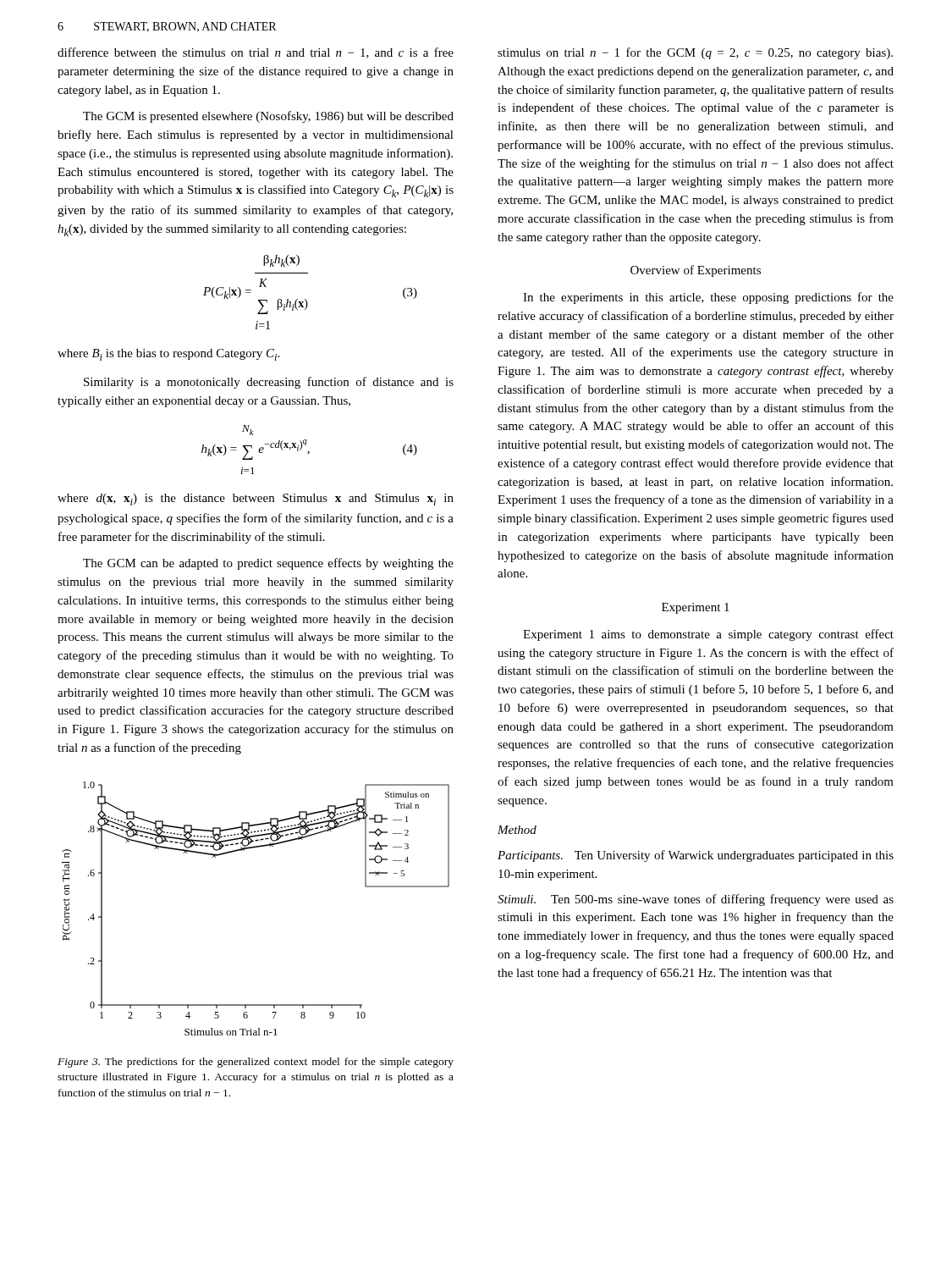Navigate to the element starting "Figure 3. The predictions for the generalized context"
This screenshot has width=952, height=1270.
click(x=256, y=1077)
